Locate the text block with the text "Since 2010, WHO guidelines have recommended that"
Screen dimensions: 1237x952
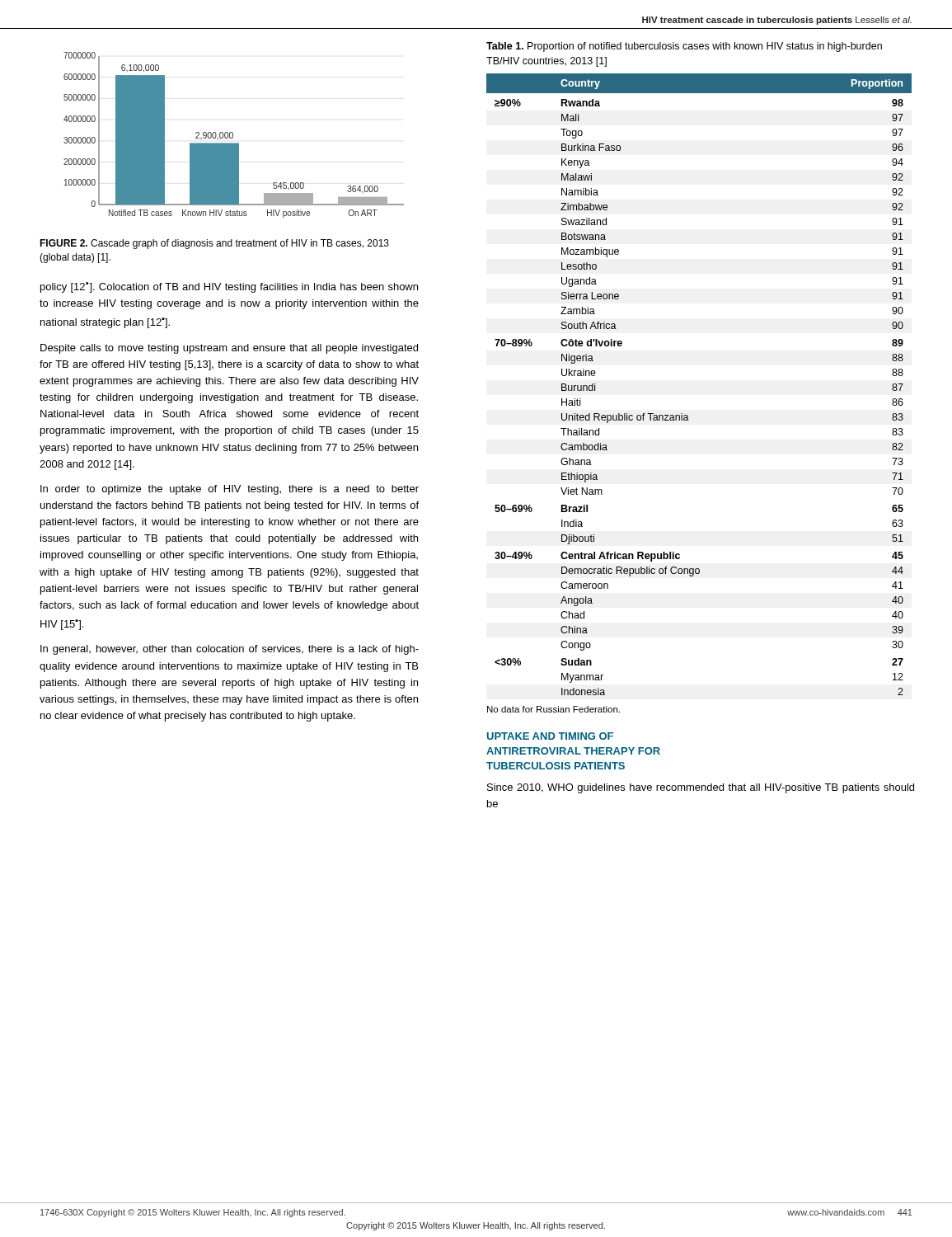tap(701, 795)
